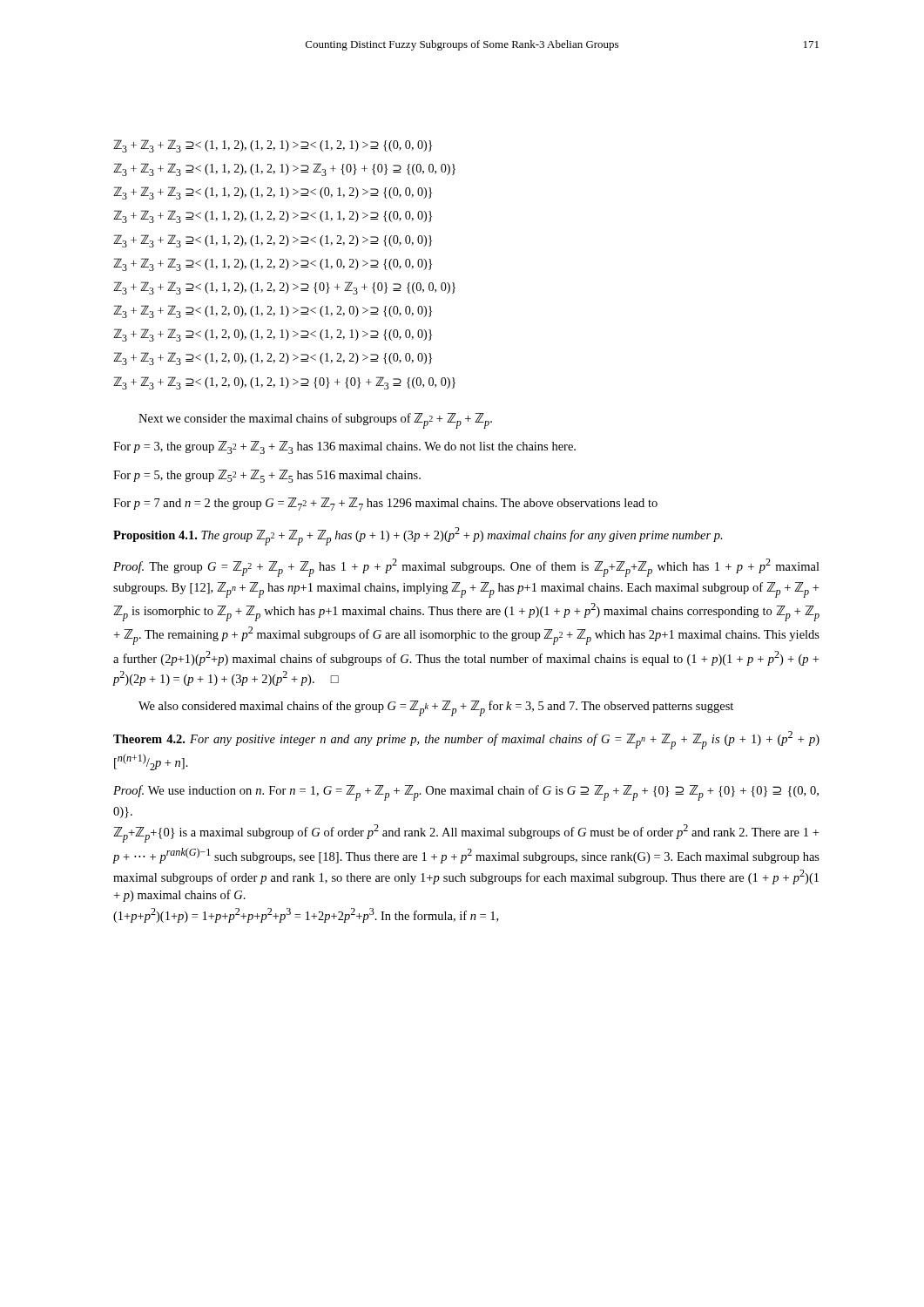This screenshot has height=1307, width=924.
Task: Navigate to the text starting "For p = 3, the"
Action: click(x=466, y=448)
